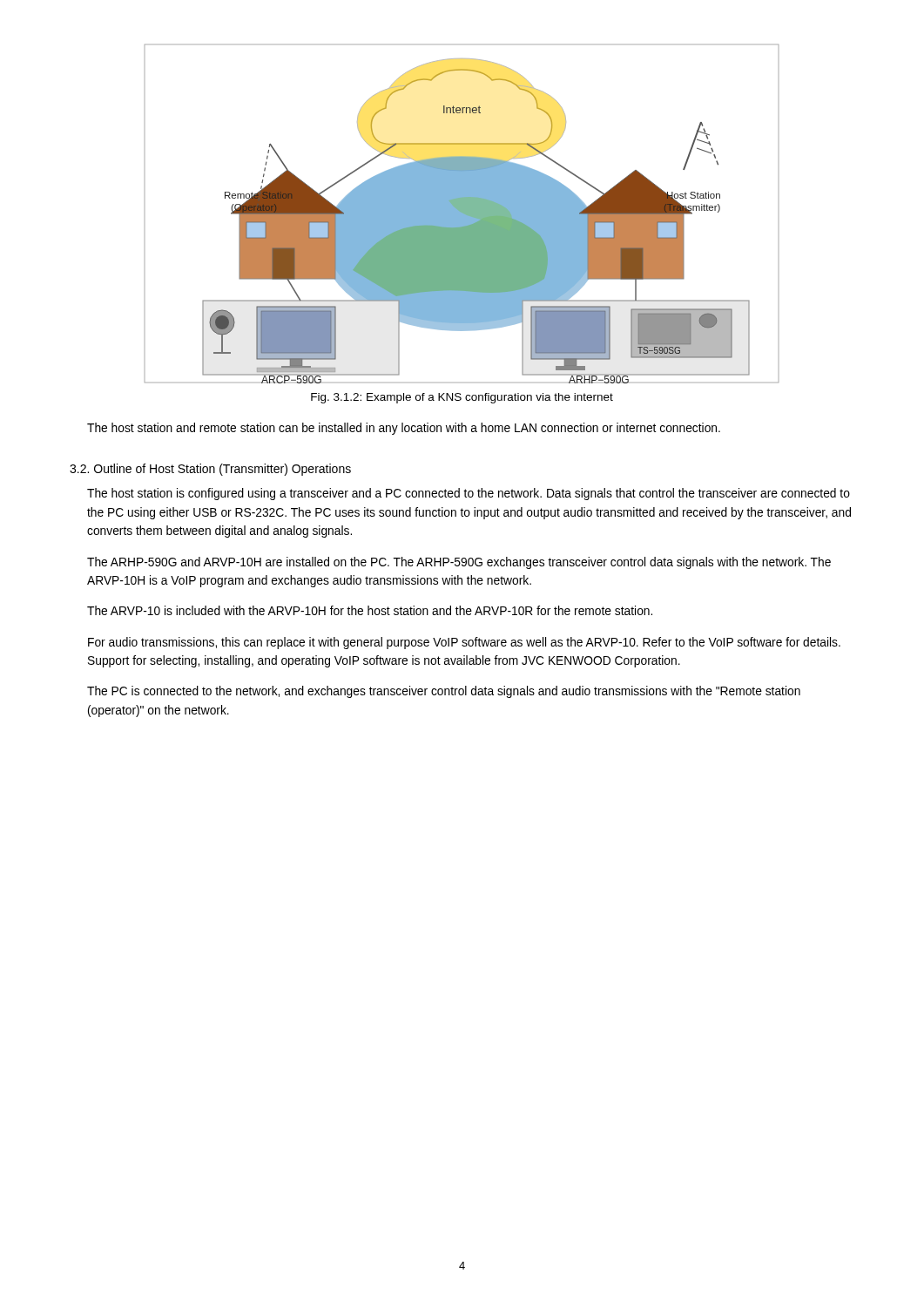Image resolution: width=924 pixels, height=1307 pixels.
Task: Locate the caption that opens with "Fig. 3.1.2: Example of a"
Action: point(462,397)
